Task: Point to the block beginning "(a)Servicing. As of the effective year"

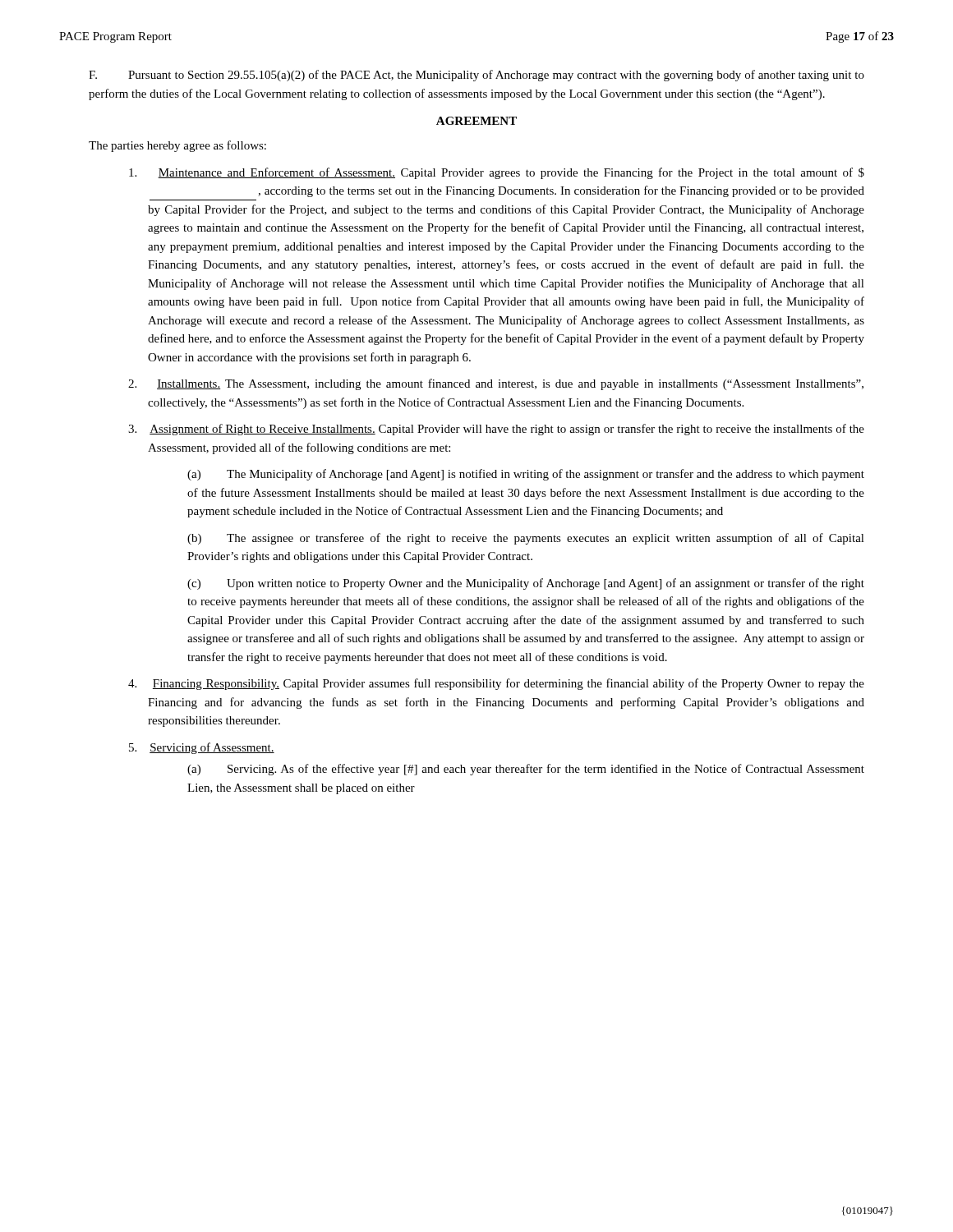Action: click(526, 777)
